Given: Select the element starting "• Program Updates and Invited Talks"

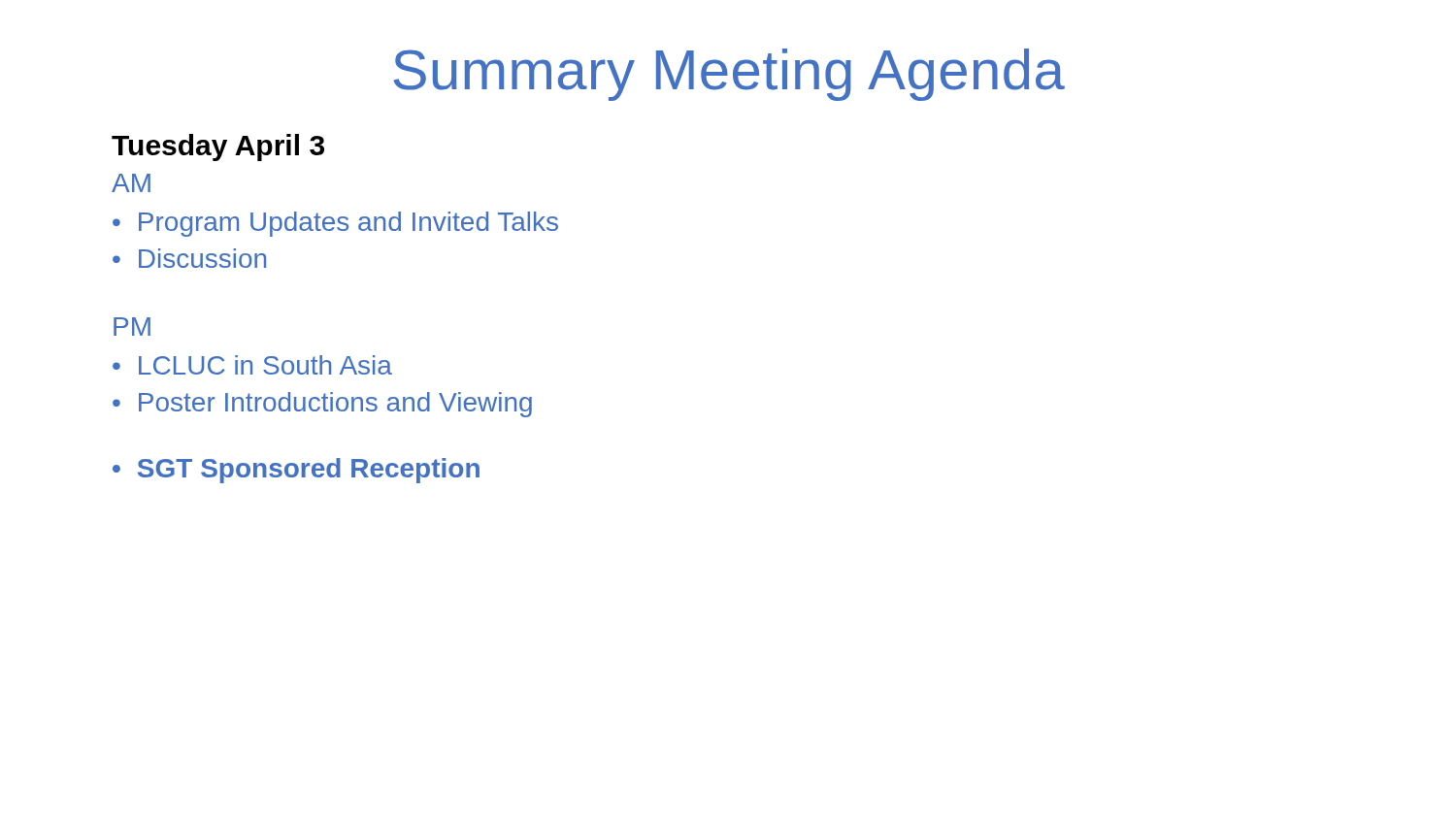Looking at the screenshot, I should click(335, 222).
